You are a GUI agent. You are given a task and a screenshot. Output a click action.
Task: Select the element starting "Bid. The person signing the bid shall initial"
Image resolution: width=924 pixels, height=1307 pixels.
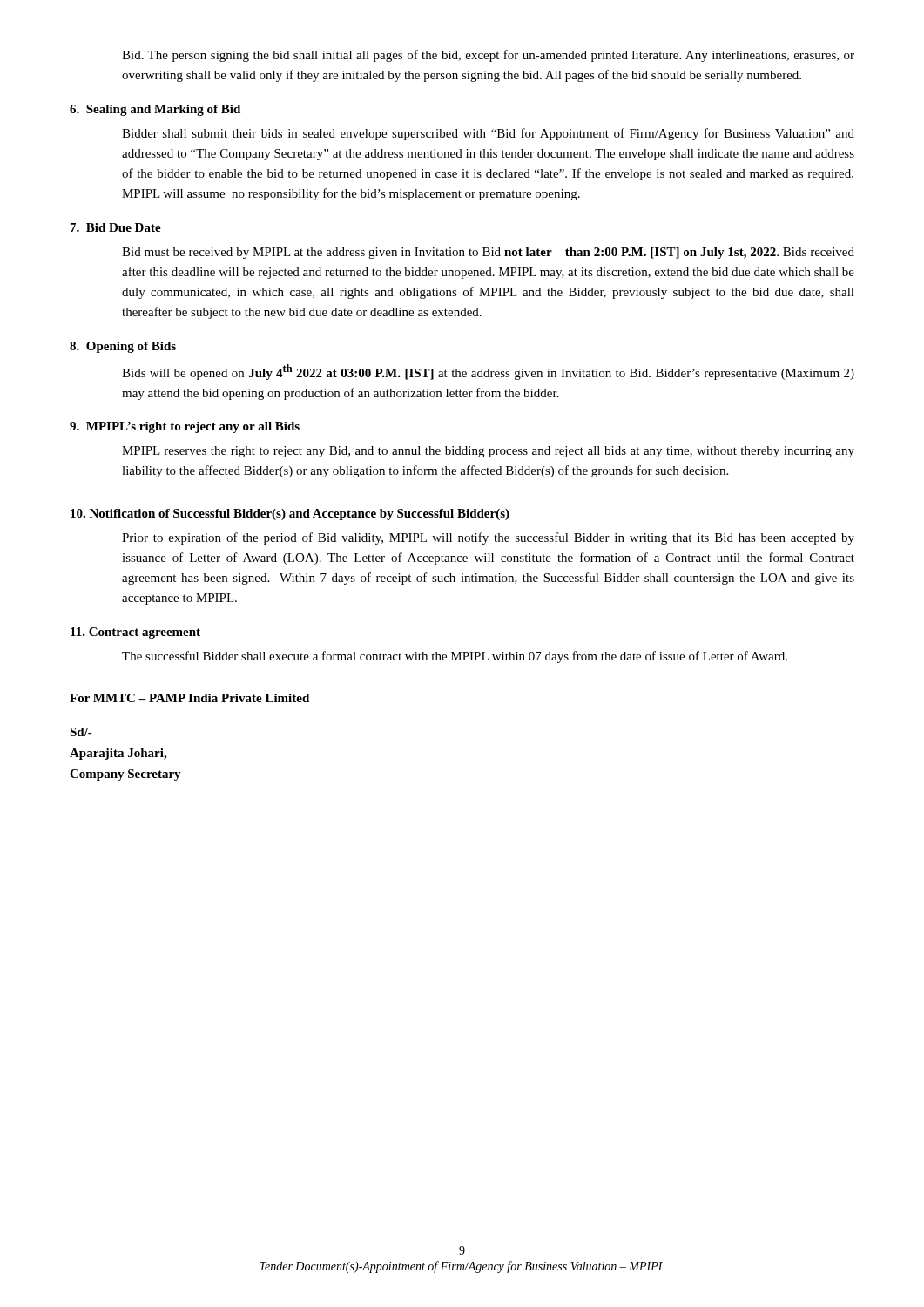point(488,65)
